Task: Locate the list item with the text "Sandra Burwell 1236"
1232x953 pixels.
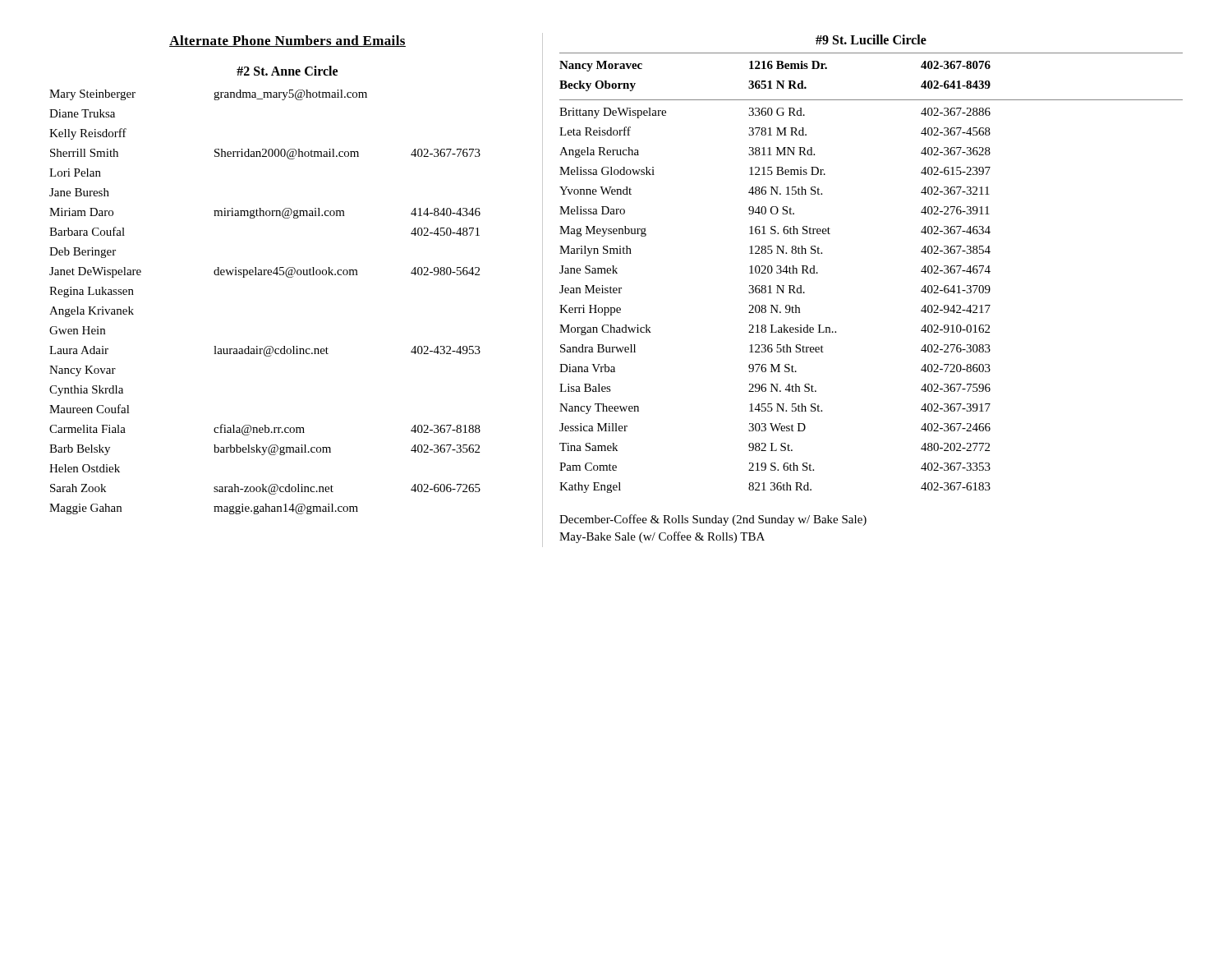Action: [775, 349]
